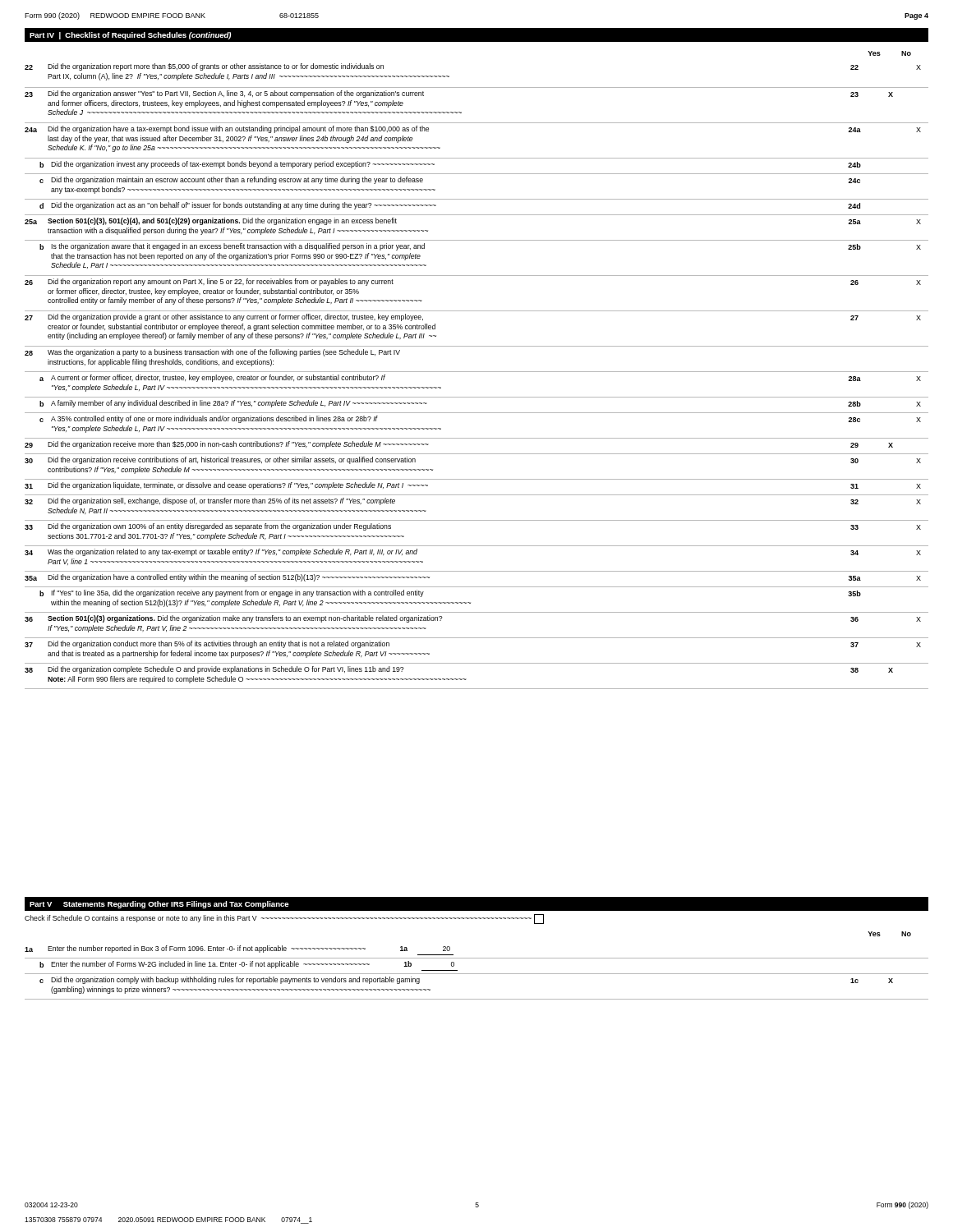The height and width of the screenshot is (1232, 953).
Task: Find the region starting "Part V Statements Regarding Other IRS"
Action: [159, 904]
